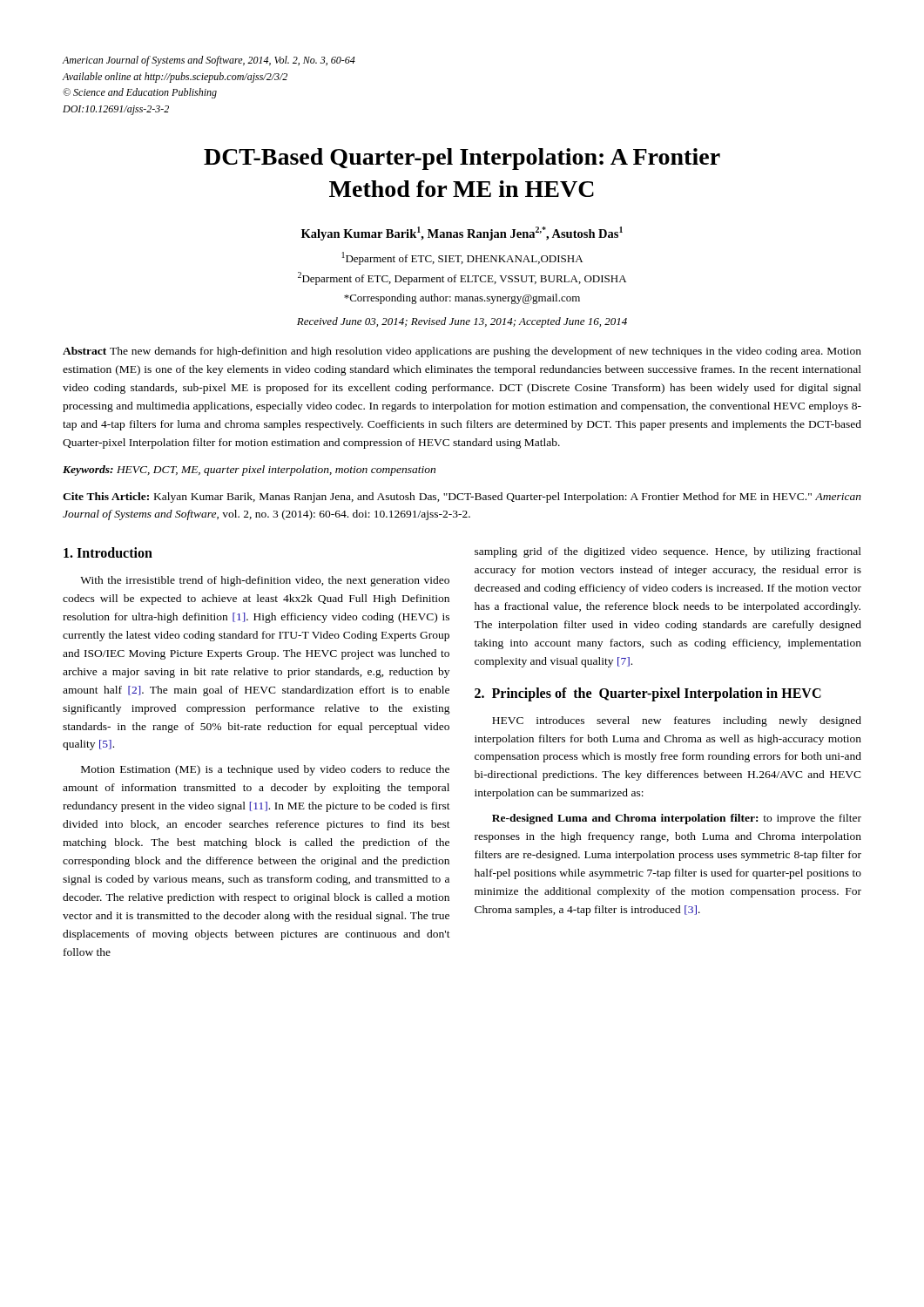
Task: Where does it say "1. Introduction"?
Action: [108, 553]
